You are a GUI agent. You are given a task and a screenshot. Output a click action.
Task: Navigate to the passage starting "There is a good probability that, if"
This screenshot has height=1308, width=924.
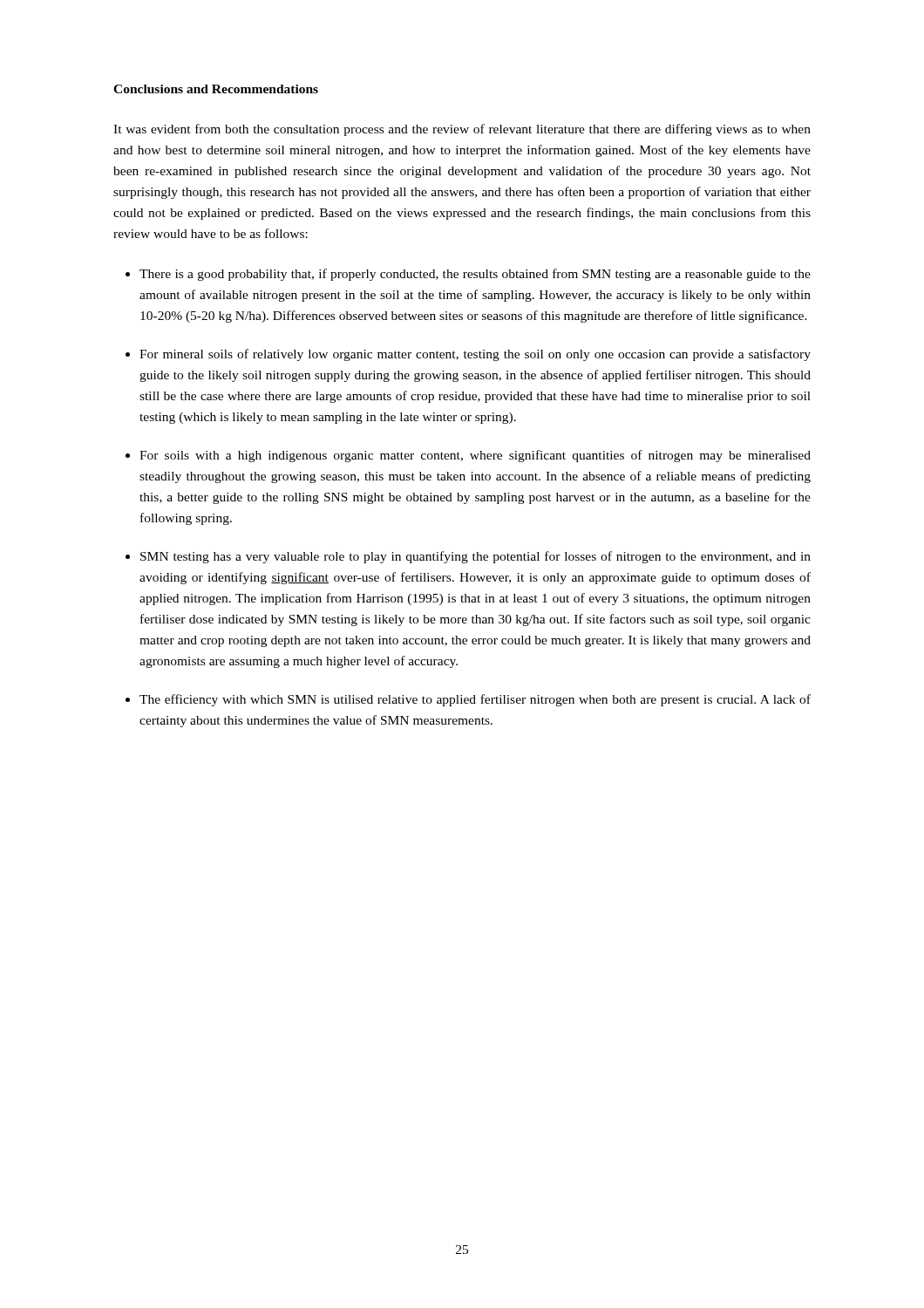coord(475,294)
